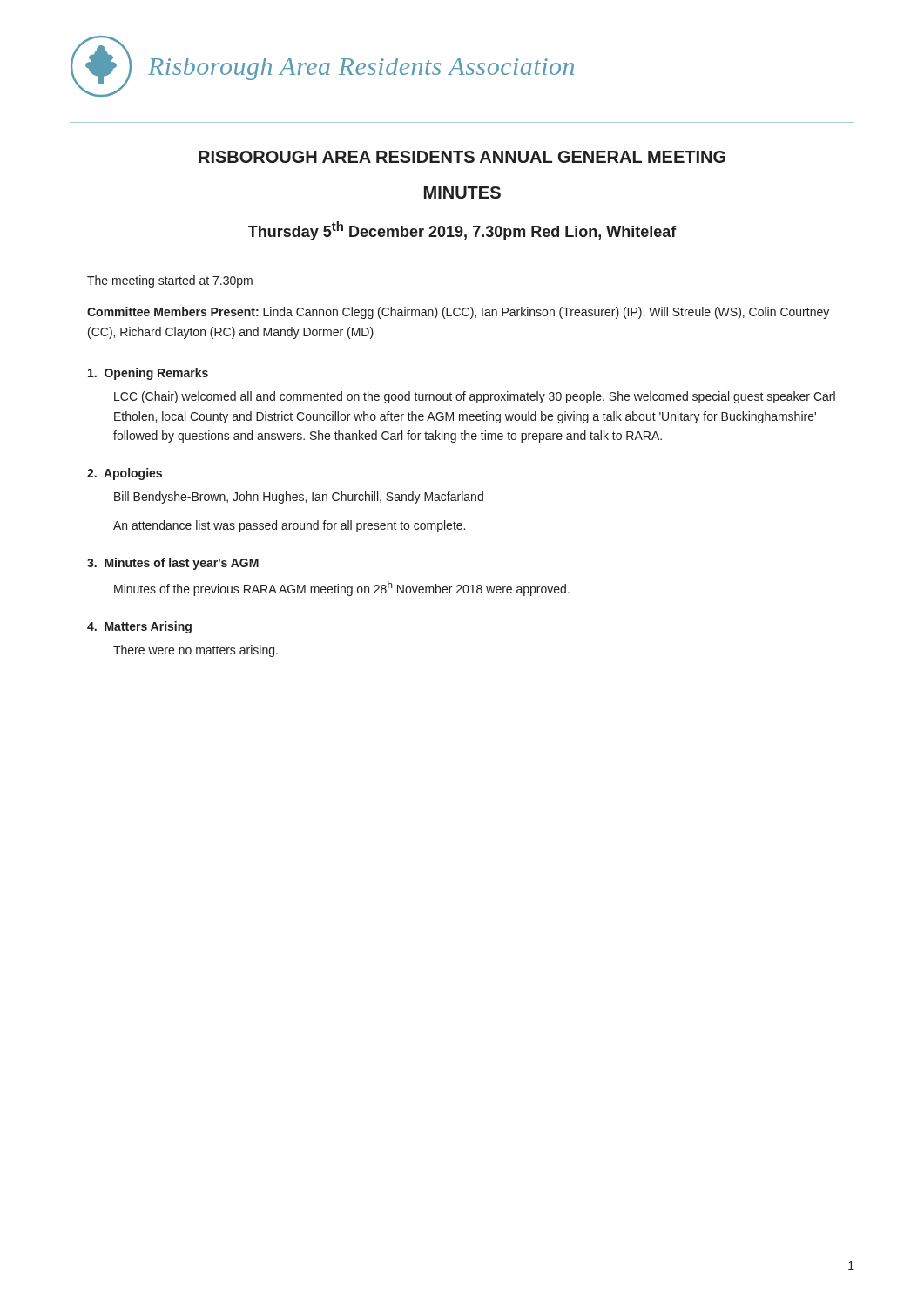Point to "2. Apologies"

(x=125, y=473)
